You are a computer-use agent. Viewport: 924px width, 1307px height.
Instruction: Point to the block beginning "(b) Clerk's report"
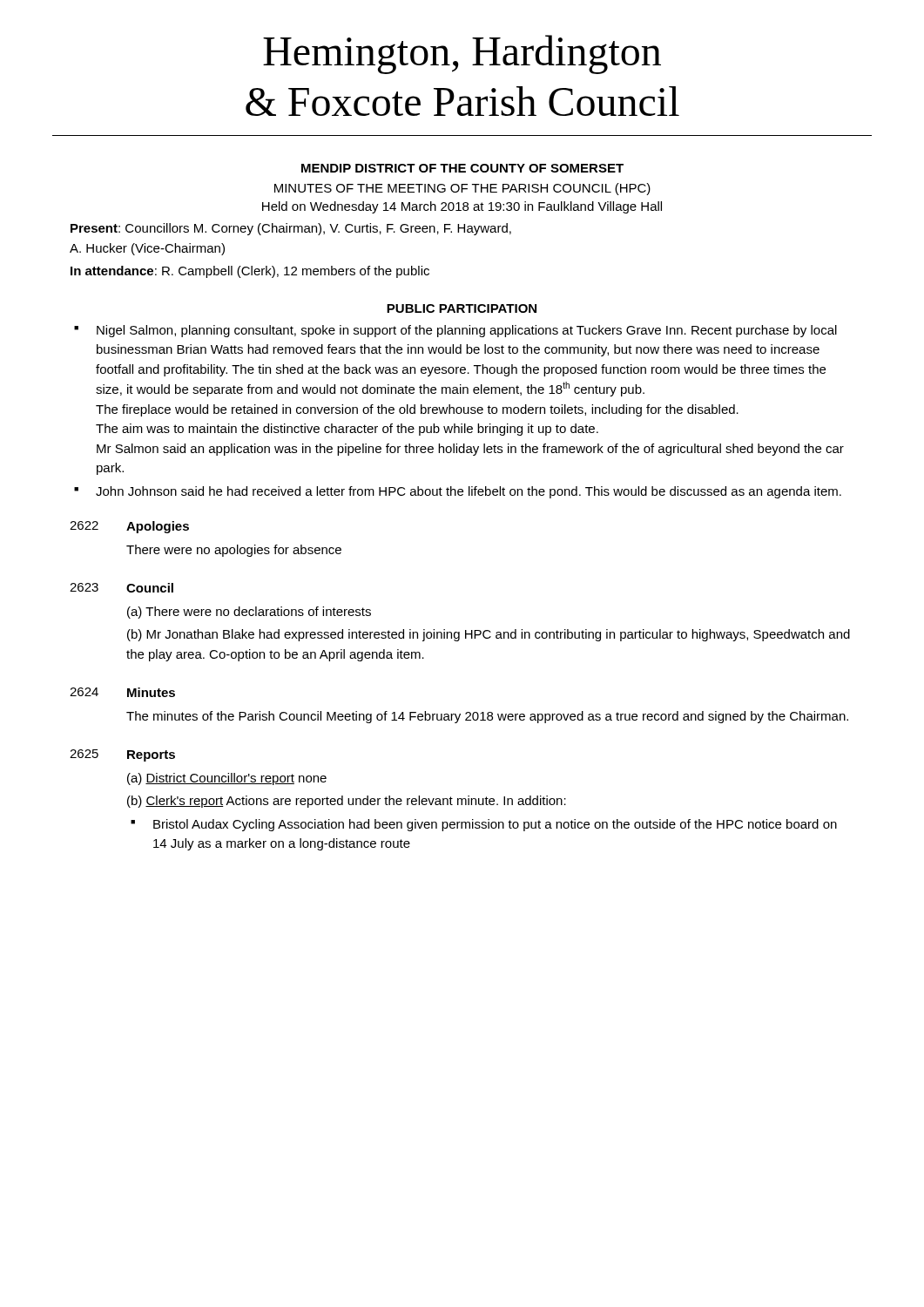click(346, 800)
